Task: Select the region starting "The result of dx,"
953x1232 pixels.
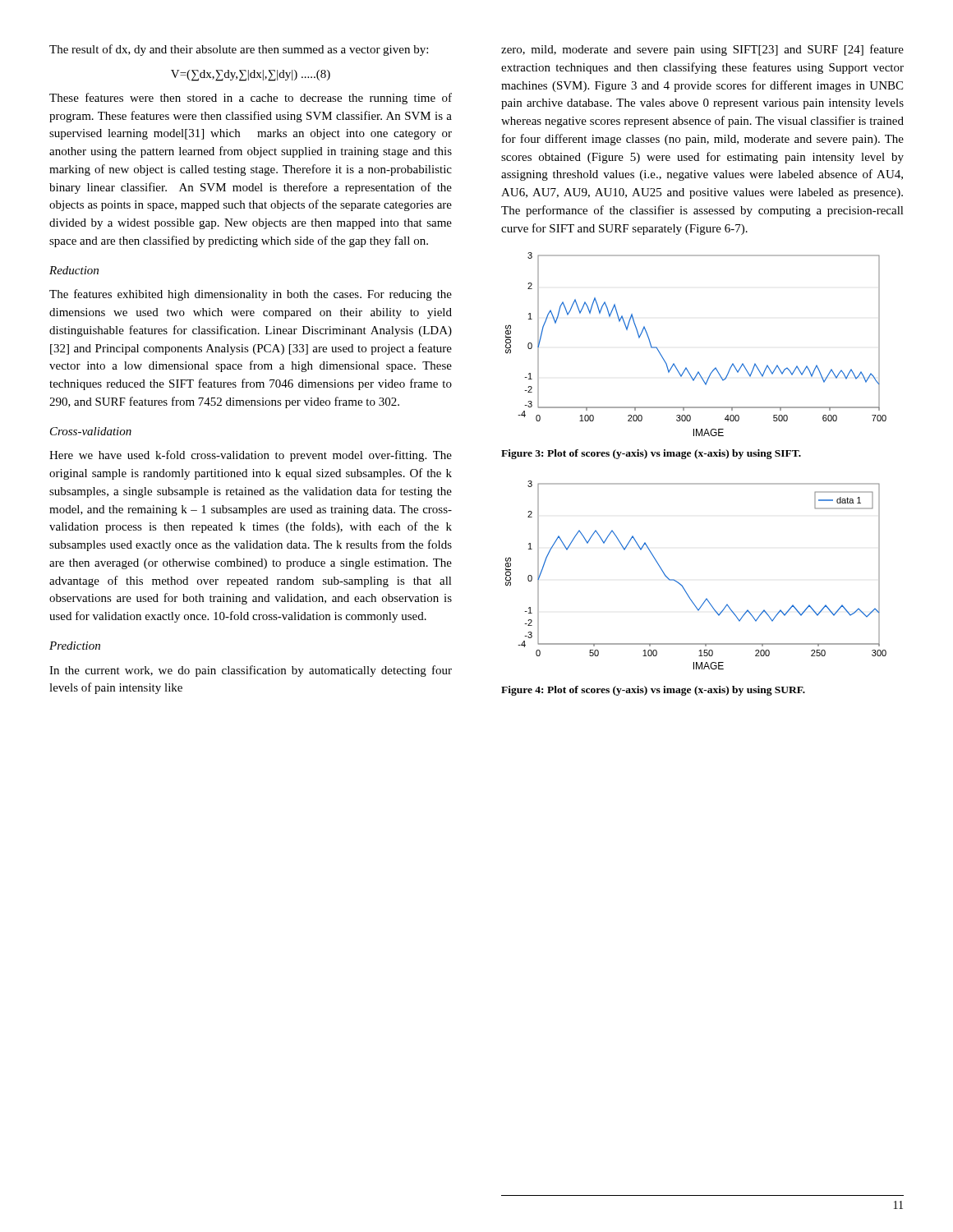Action: point(251,50)
